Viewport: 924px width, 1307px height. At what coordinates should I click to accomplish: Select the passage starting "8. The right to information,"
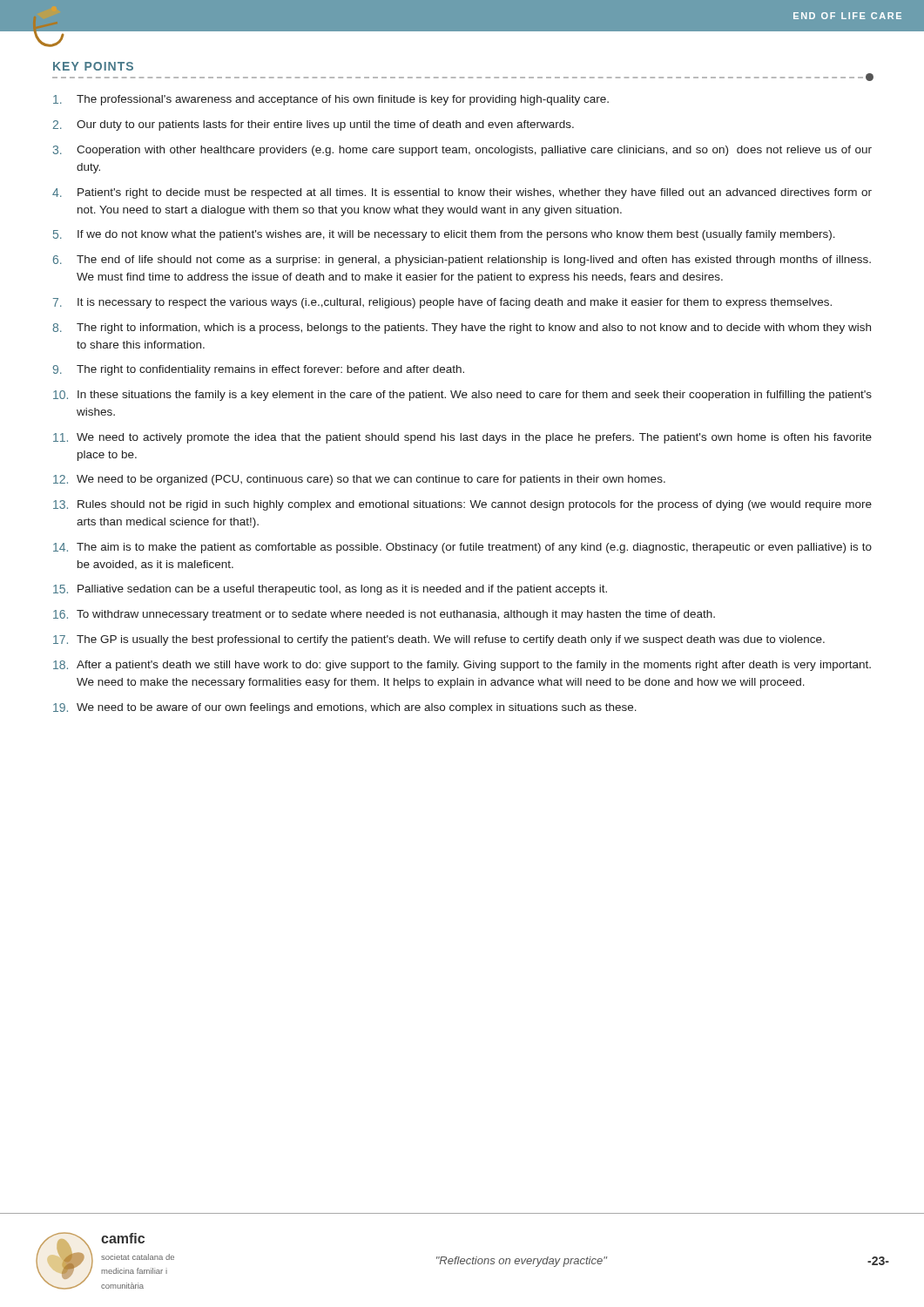point(462,336)
